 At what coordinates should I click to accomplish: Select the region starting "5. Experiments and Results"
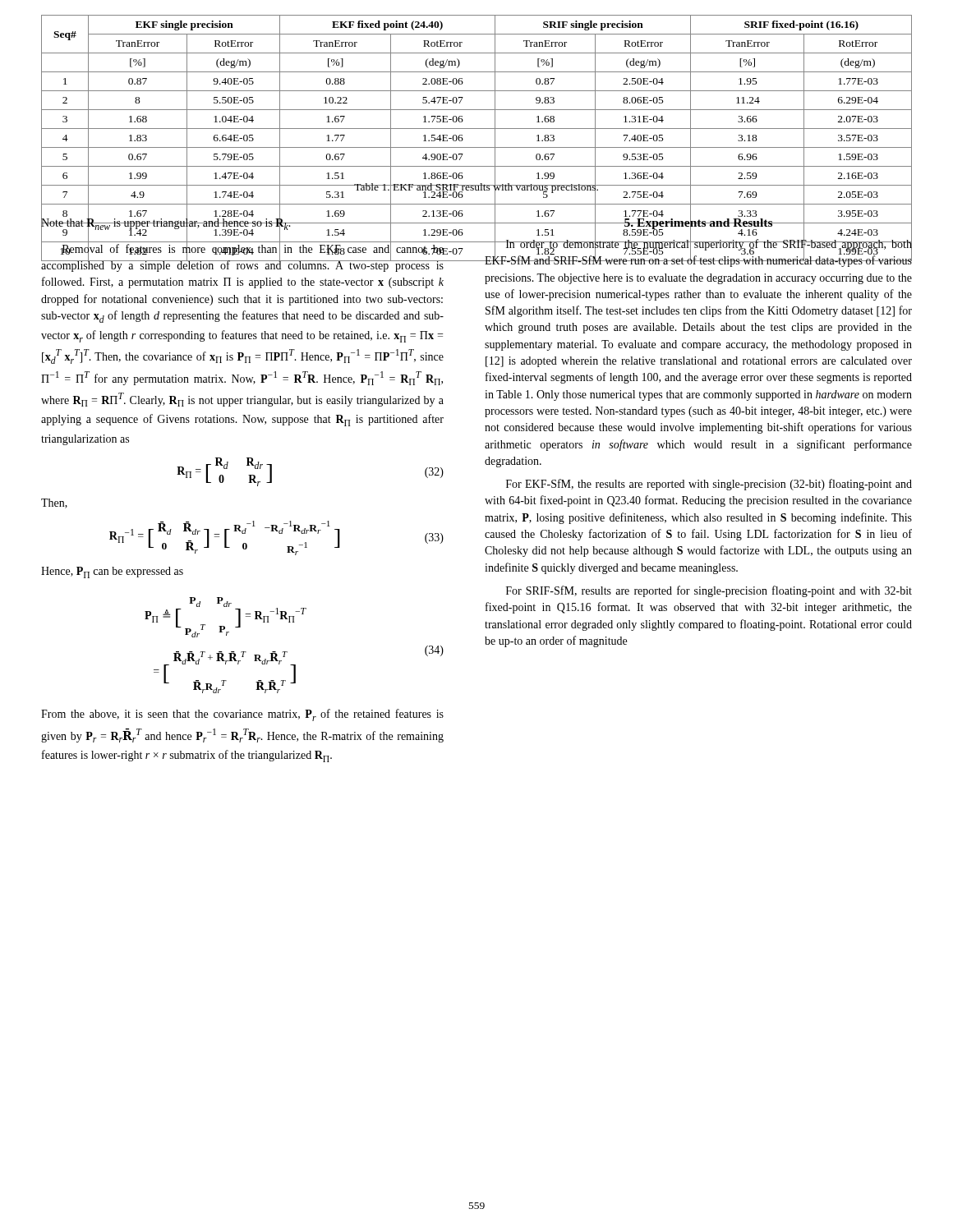click(x=698, y=222)
